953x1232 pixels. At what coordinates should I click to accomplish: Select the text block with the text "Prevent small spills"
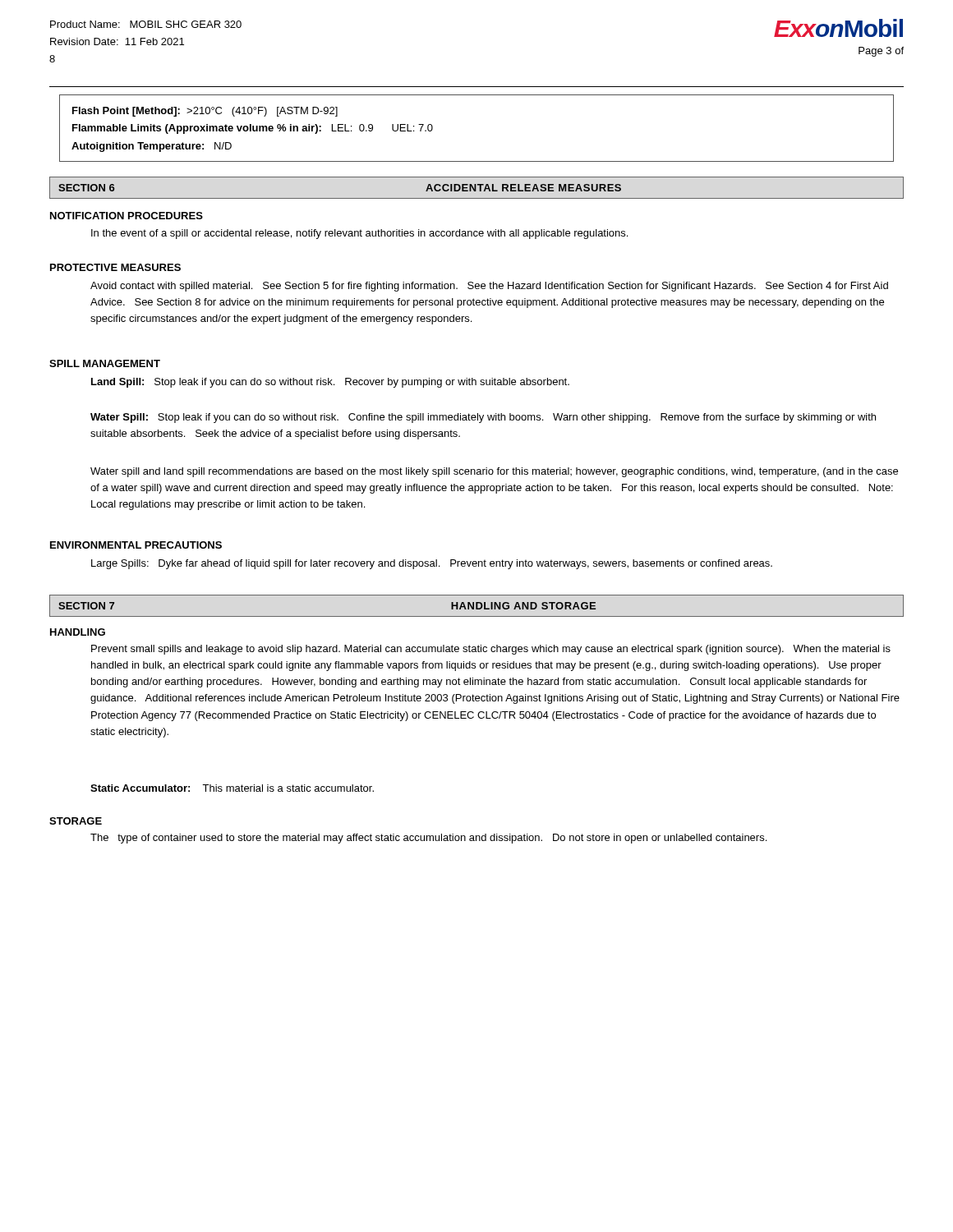coord(495,690)
